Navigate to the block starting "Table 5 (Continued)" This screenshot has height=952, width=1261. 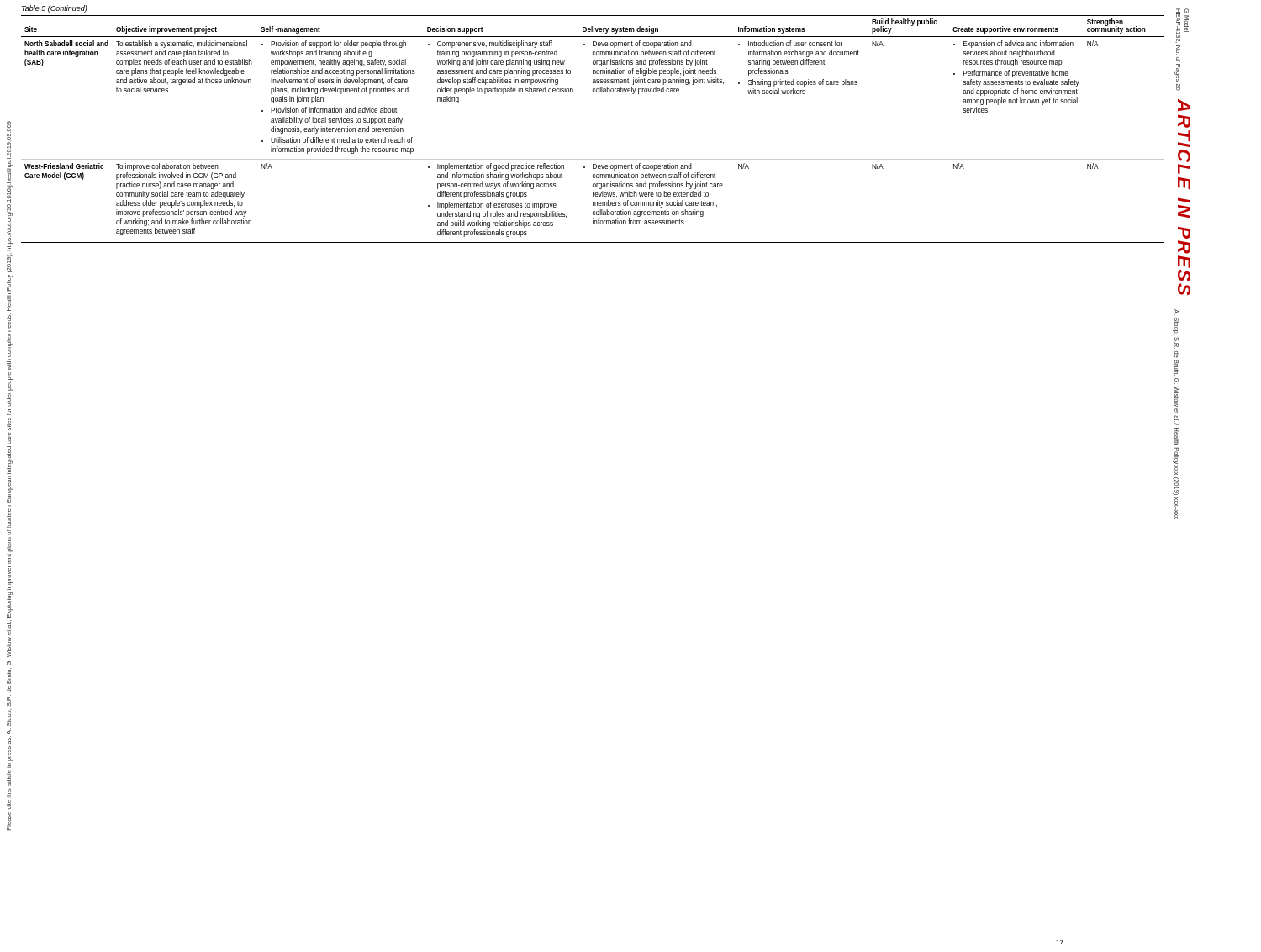click(54, 8)
